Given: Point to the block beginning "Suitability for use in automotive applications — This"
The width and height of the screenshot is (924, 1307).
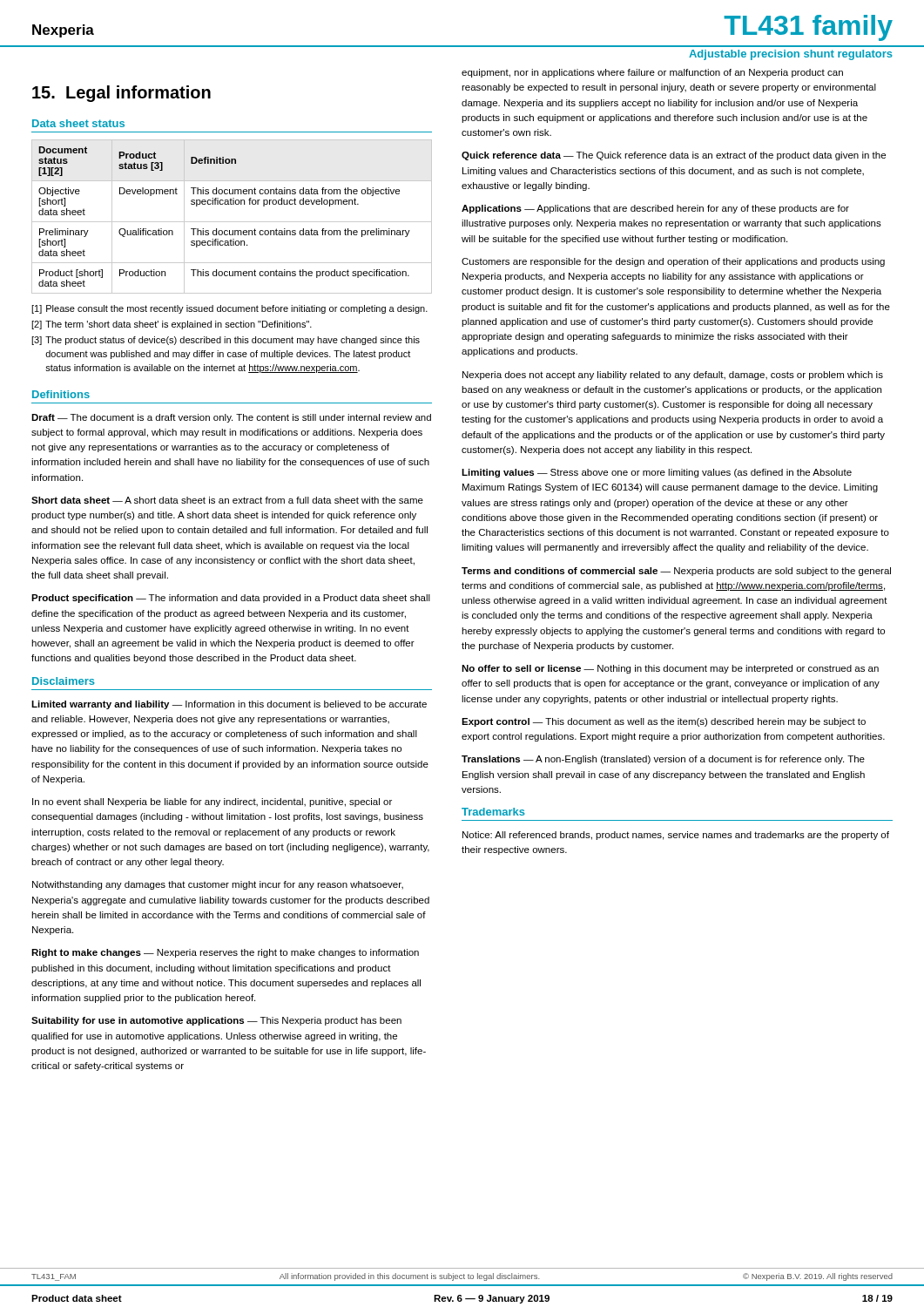Looking at the screenshot, I should tap(229, 1043).
